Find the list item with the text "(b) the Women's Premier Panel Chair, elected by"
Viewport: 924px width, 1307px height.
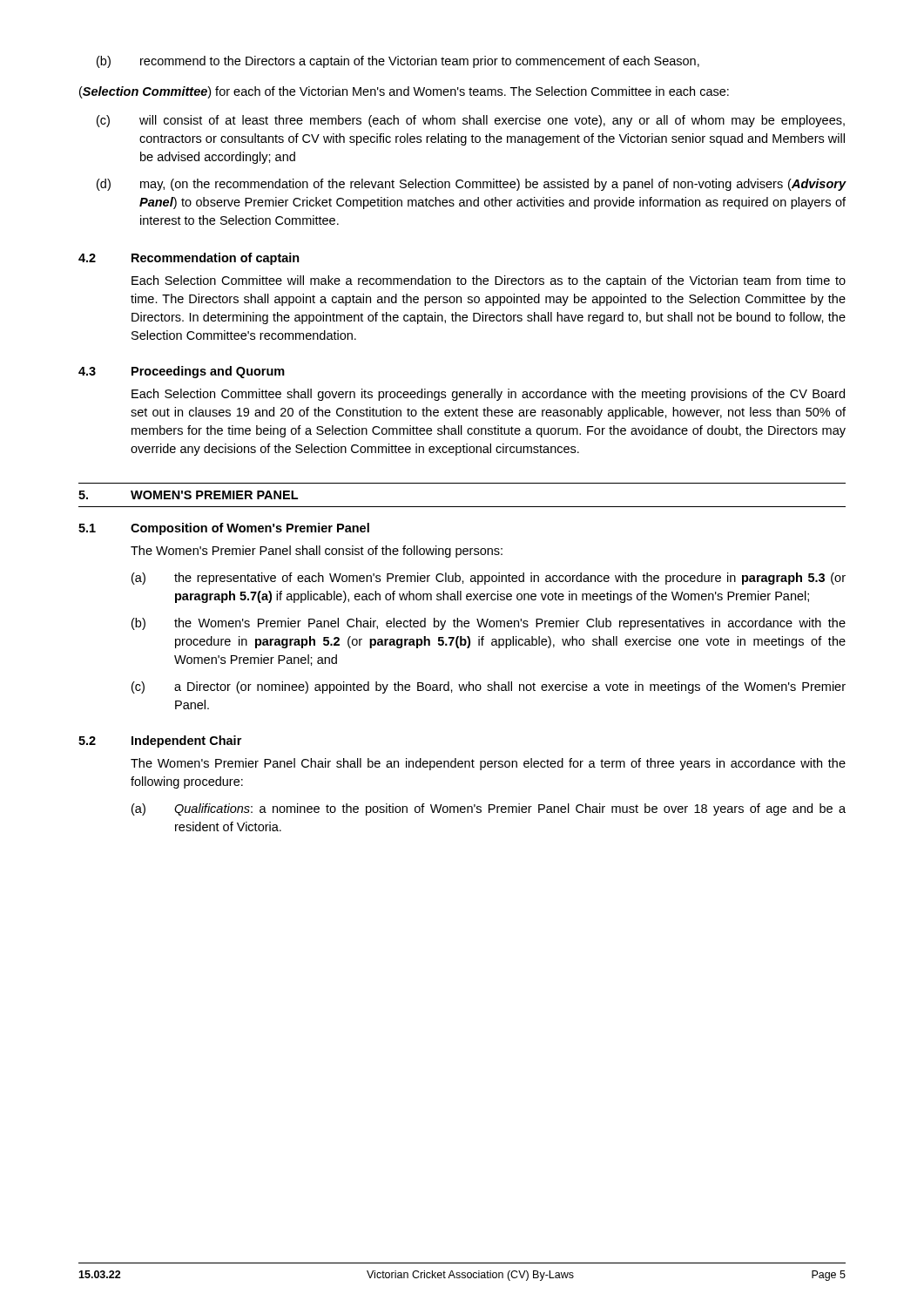coord(488,642)
